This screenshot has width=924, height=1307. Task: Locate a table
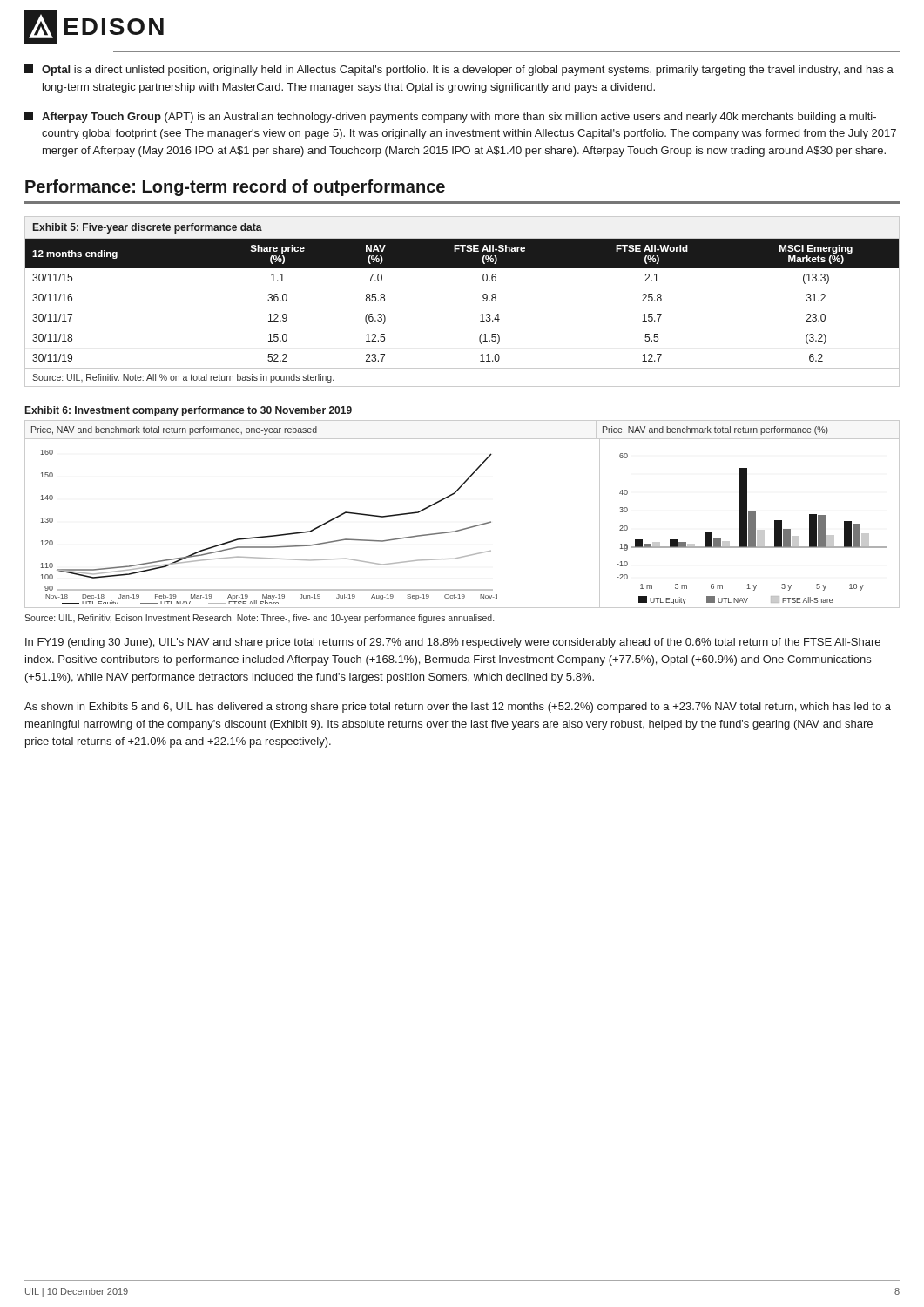coord(462,301)
